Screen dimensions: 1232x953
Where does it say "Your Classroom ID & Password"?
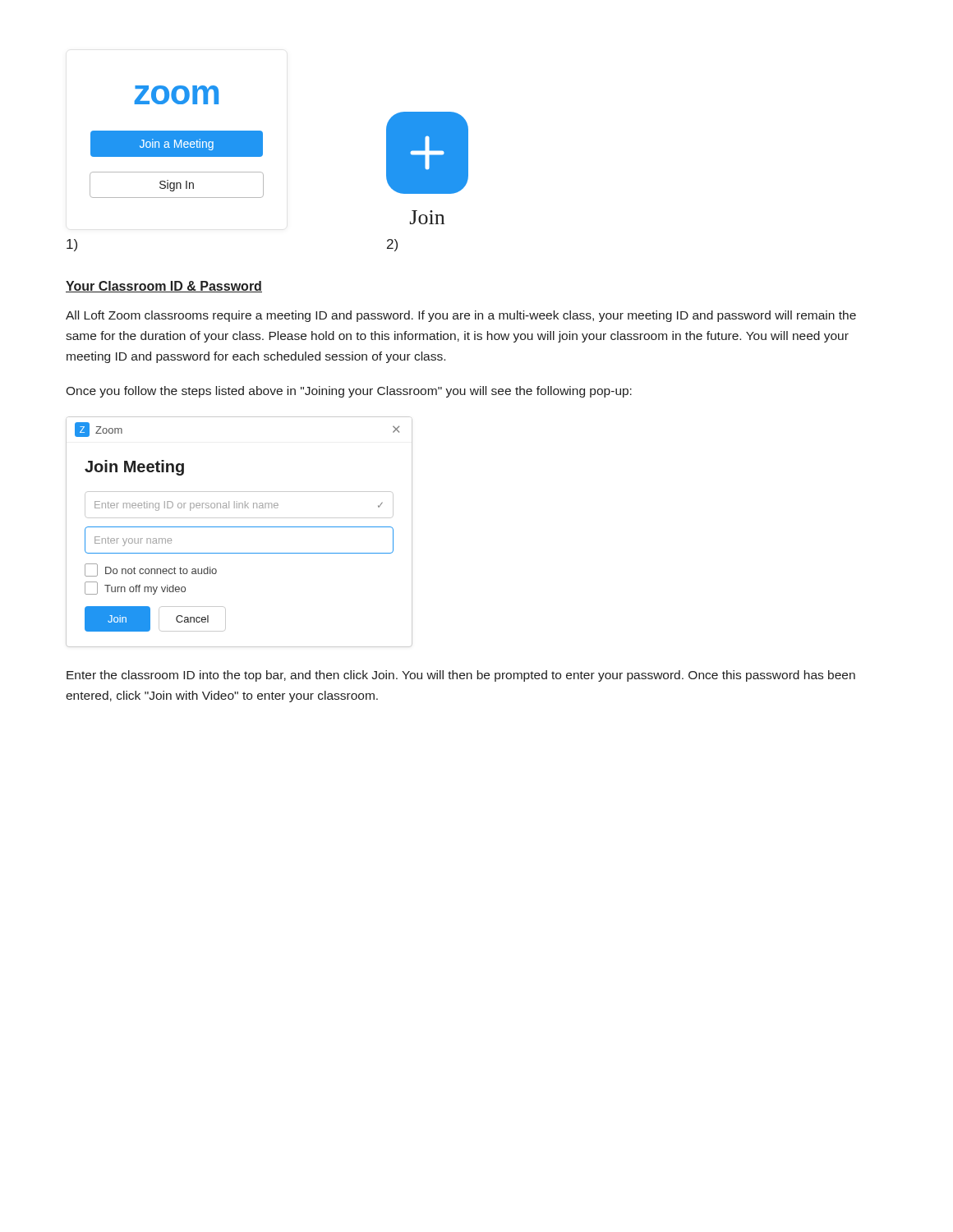[164, 286]
